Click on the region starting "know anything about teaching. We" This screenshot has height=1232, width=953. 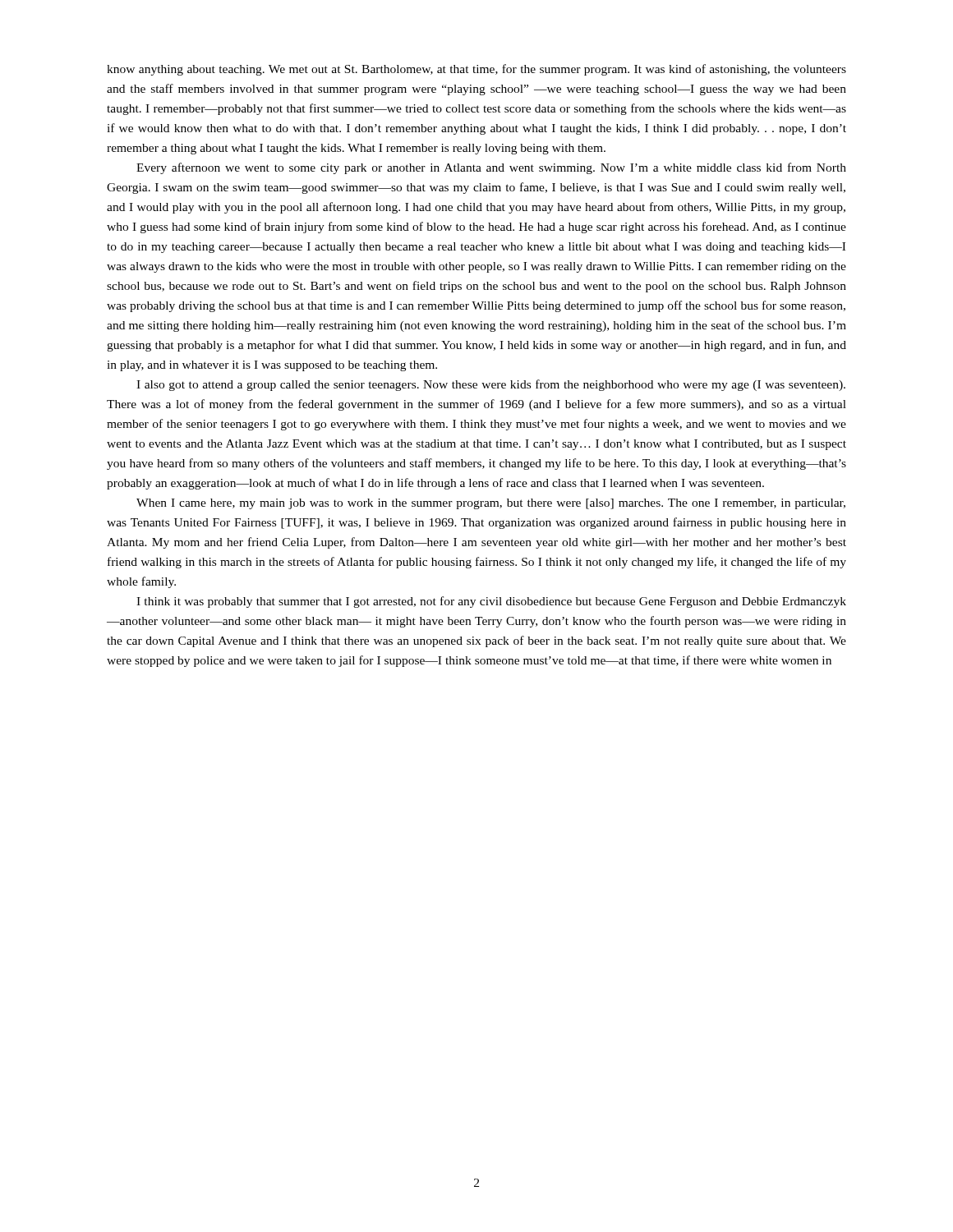pos(476,70)
